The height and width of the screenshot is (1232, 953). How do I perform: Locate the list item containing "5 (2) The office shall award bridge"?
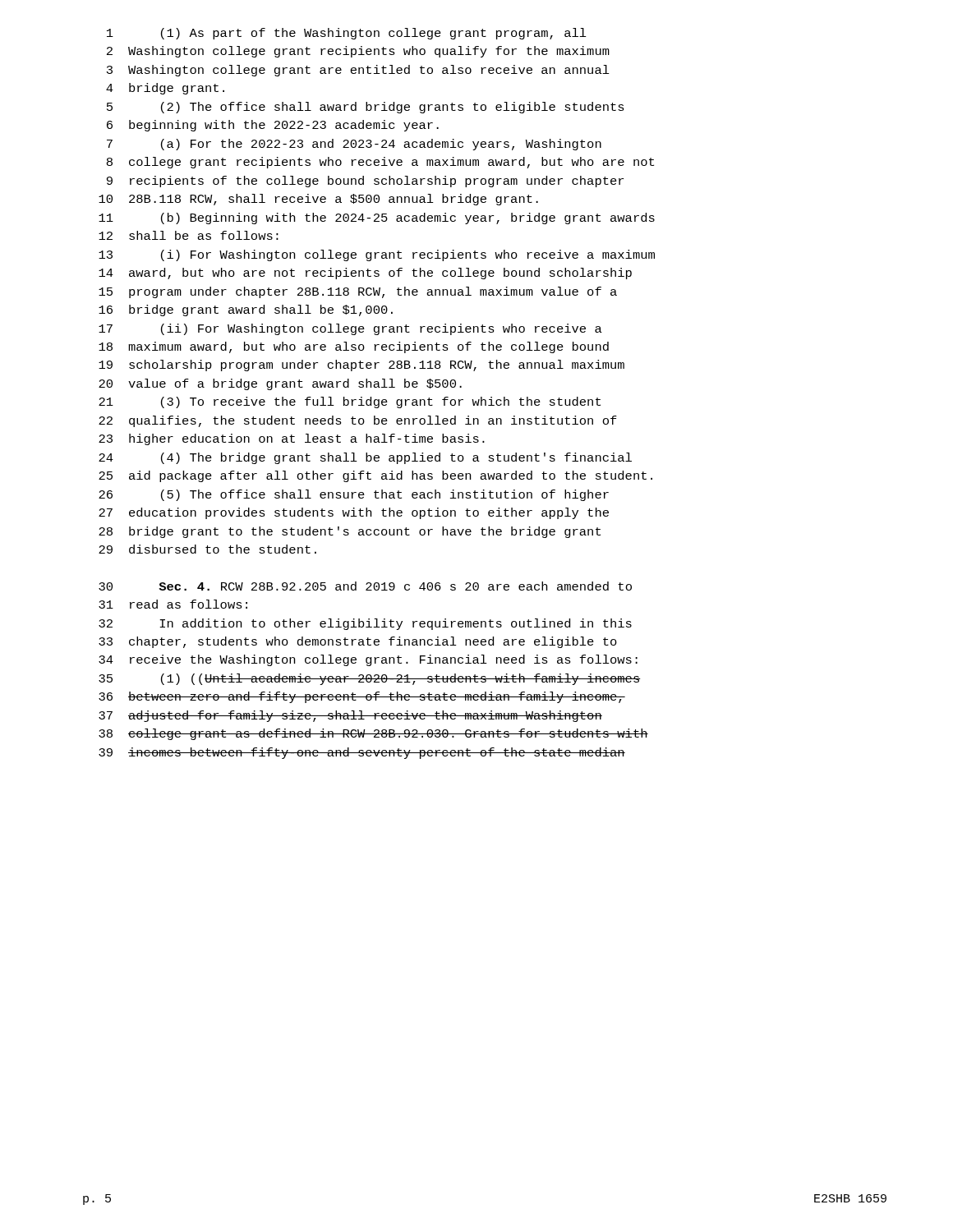(485, 117)
